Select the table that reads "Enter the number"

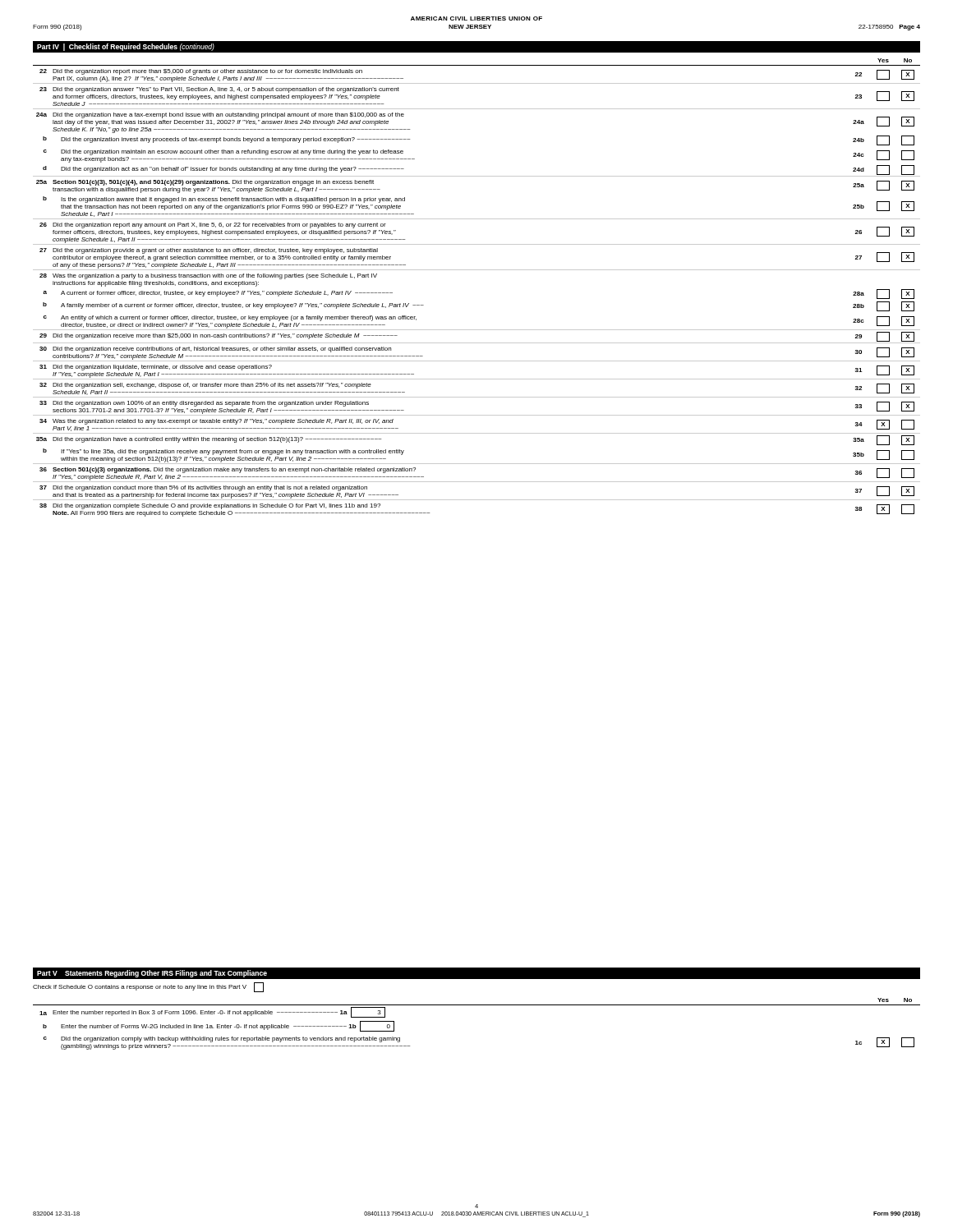point(476,1023)
